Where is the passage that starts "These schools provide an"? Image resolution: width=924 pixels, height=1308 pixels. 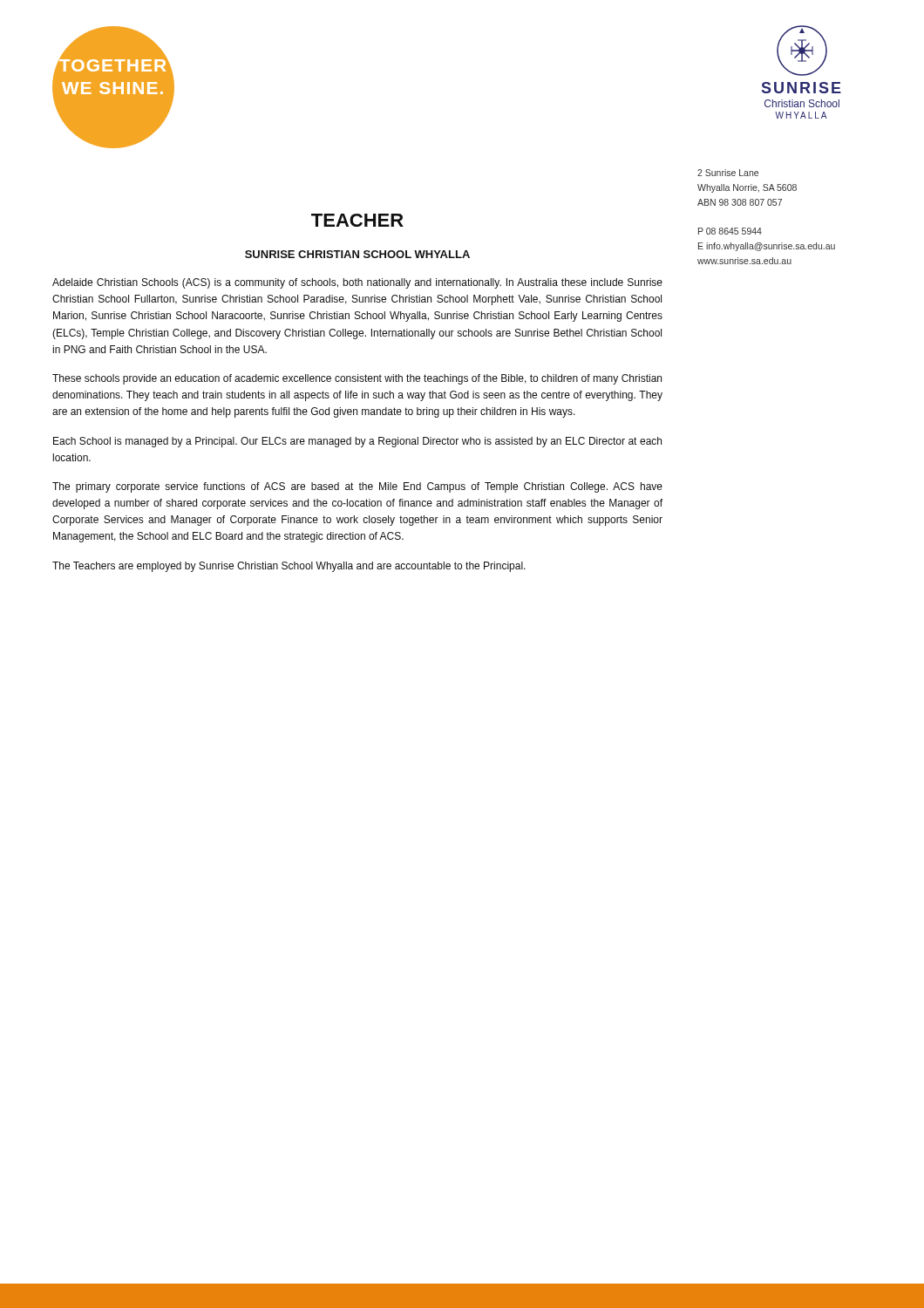click(x=357, y=395)
